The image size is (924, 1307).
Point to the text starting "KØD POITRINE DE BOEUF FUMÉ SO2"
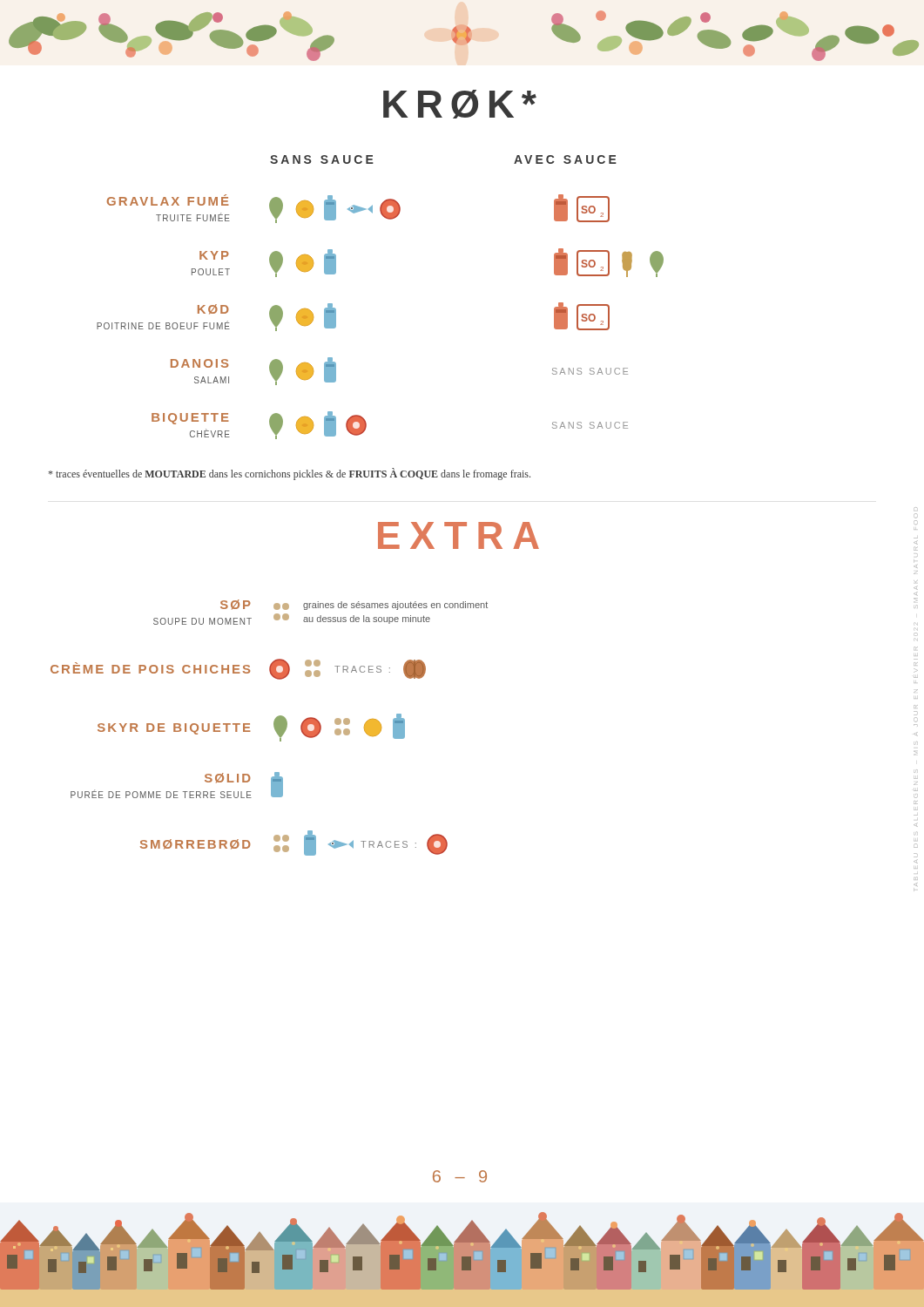(x=209, y=314)
